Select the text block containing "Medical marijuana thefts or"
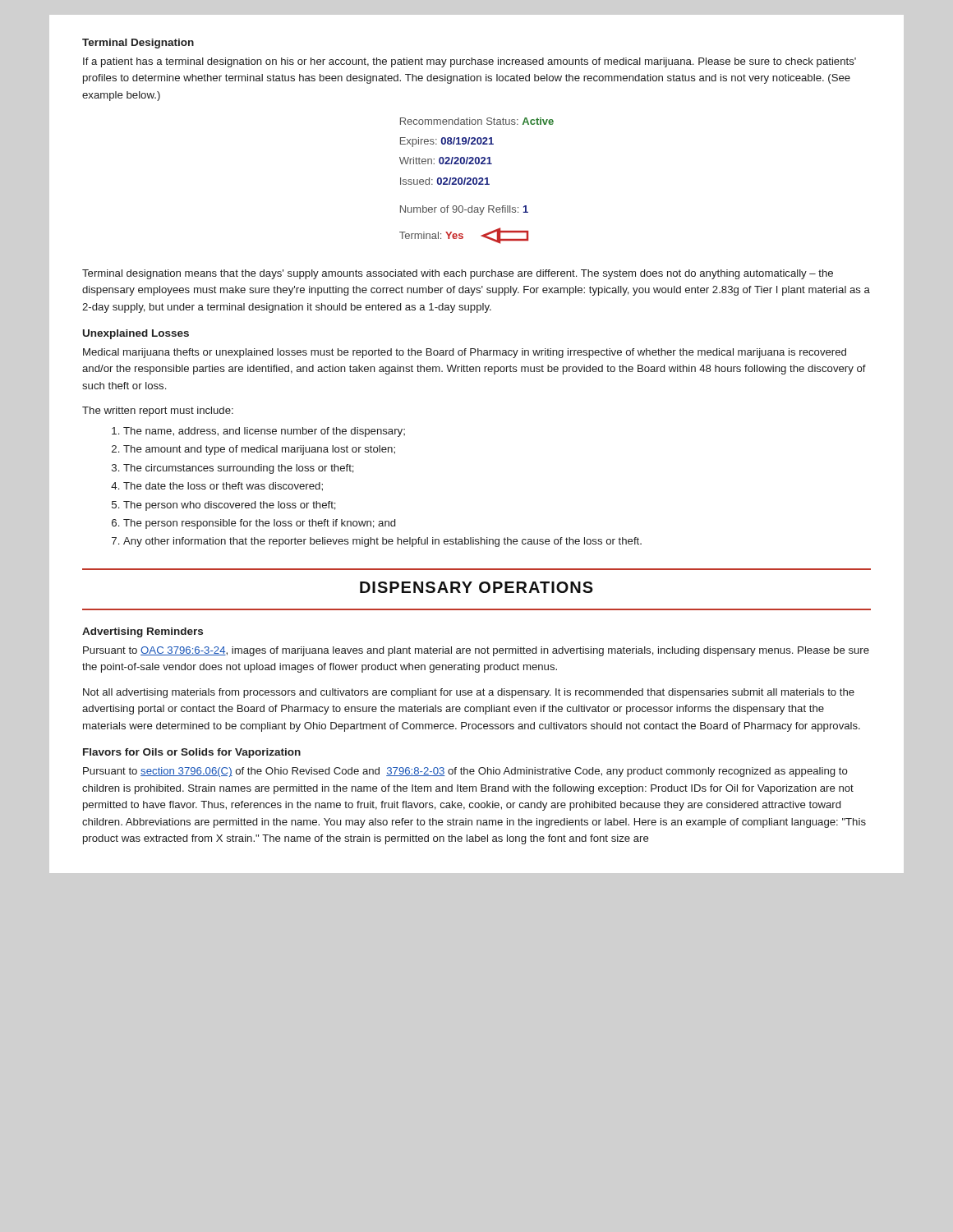Image resolution: width=953 pixels, height=1232 pixels. [x=474, y=369]
